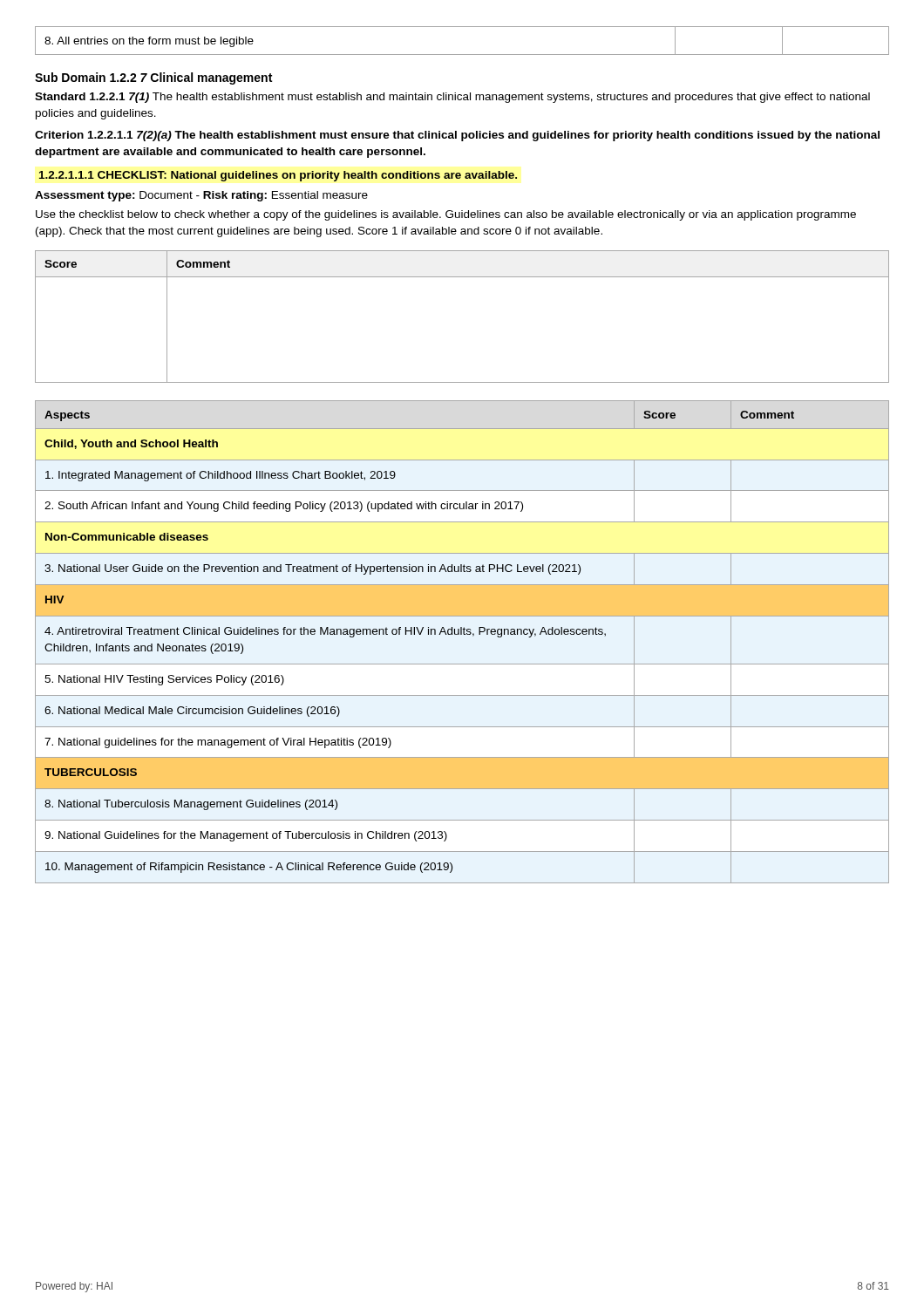Find the text starting "Criterion 1.2.2.1.1 7(2)(a) The health"
The width and height of the screenshot is (924, 1308).
(x=458, y=143)
